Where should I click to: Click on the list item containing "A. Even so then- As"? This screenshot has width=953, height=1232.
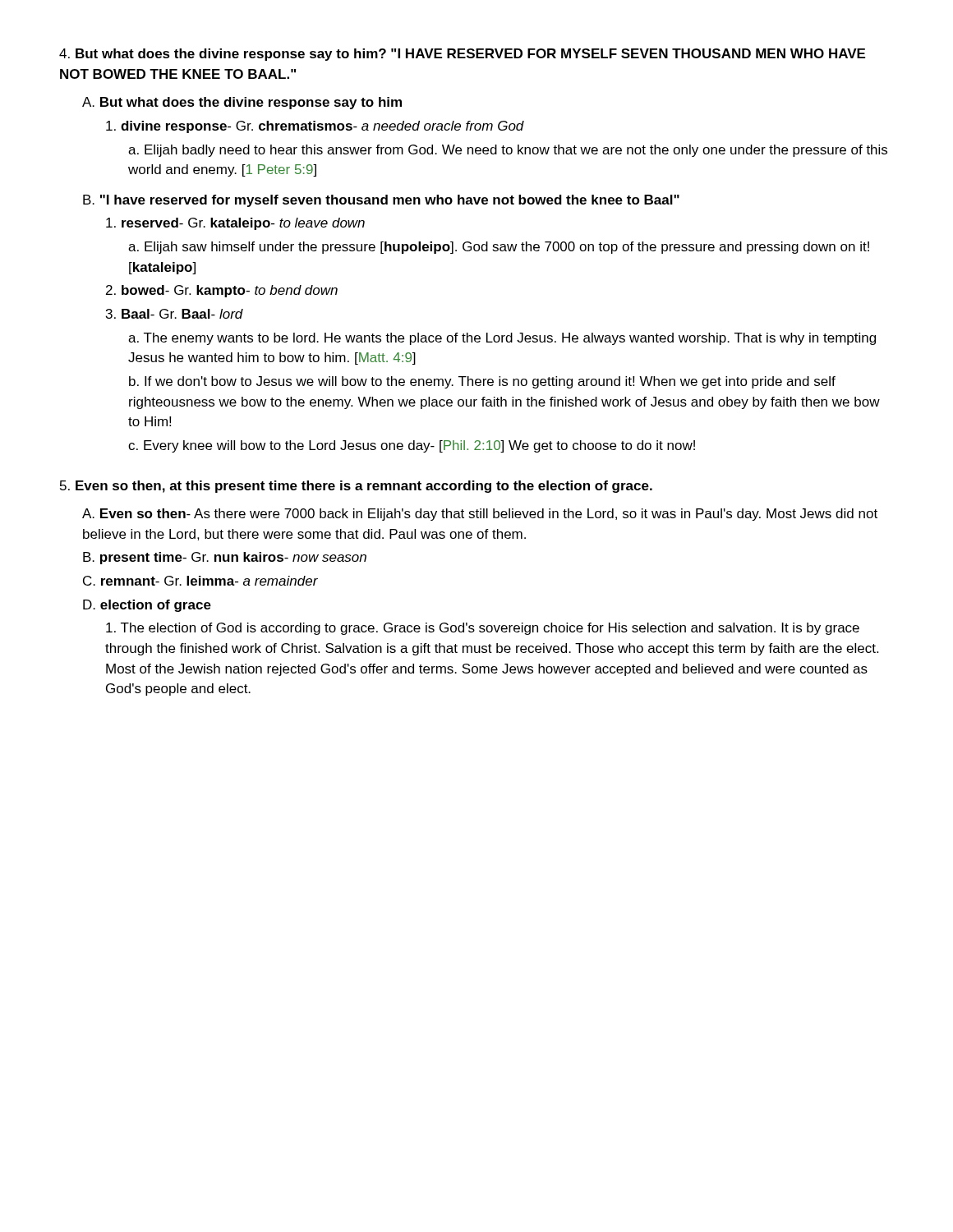pyautogui.click(x=480, y=524)
